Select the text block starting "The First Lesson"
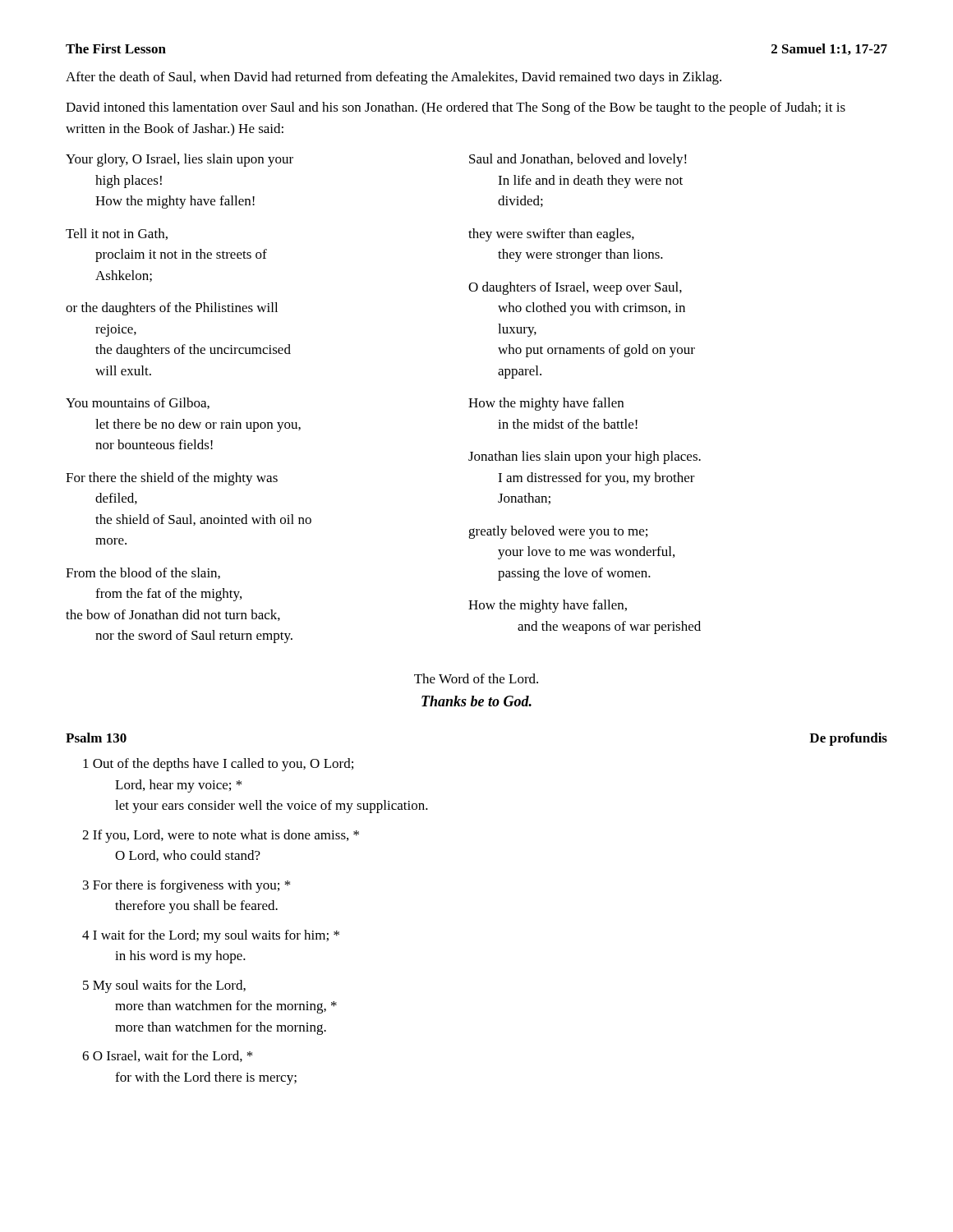This screenshot has height=1232, width=953. pos(116,49)
